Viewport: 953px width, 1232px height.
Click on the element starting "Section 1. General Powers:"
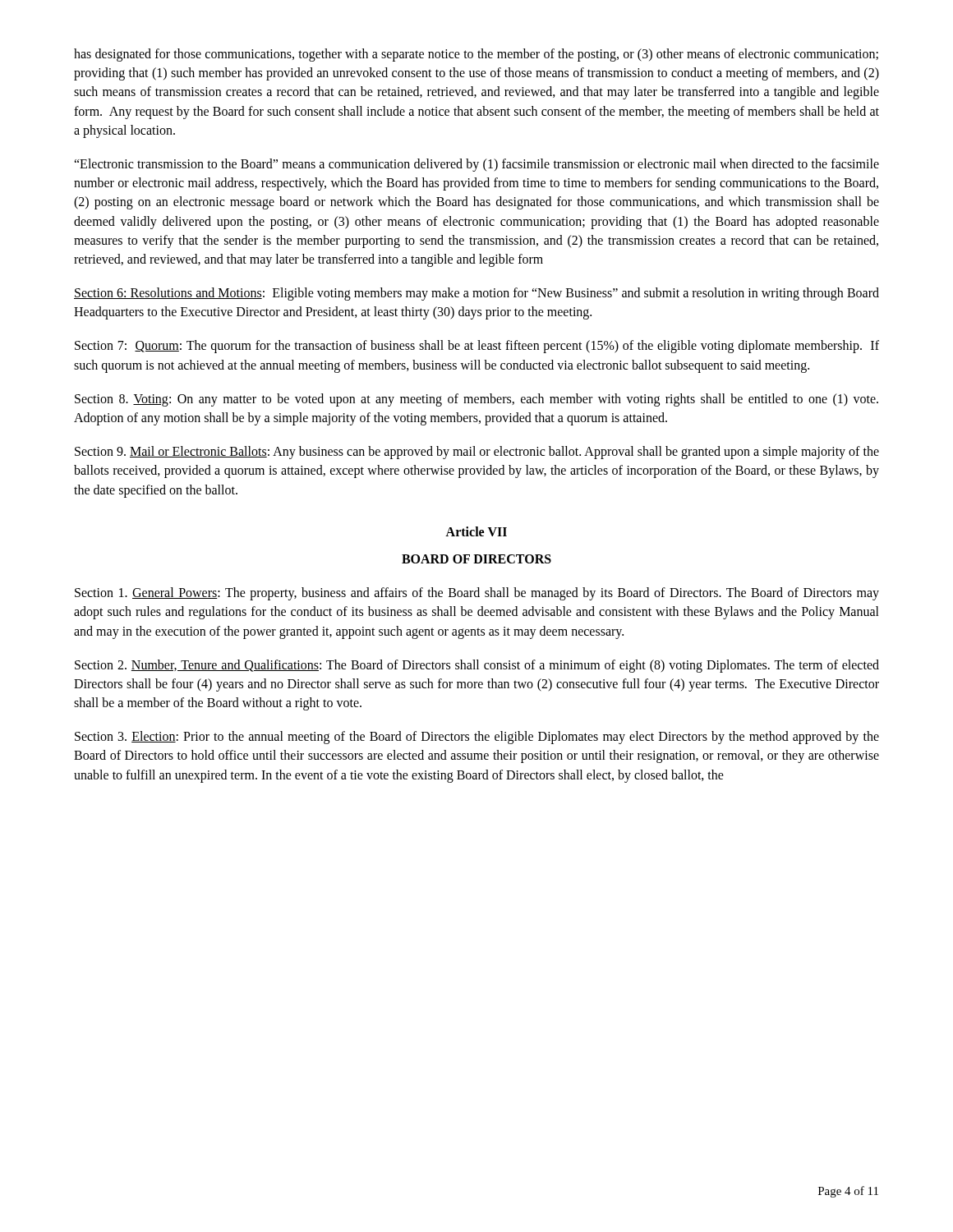click(x=476, y=612)
